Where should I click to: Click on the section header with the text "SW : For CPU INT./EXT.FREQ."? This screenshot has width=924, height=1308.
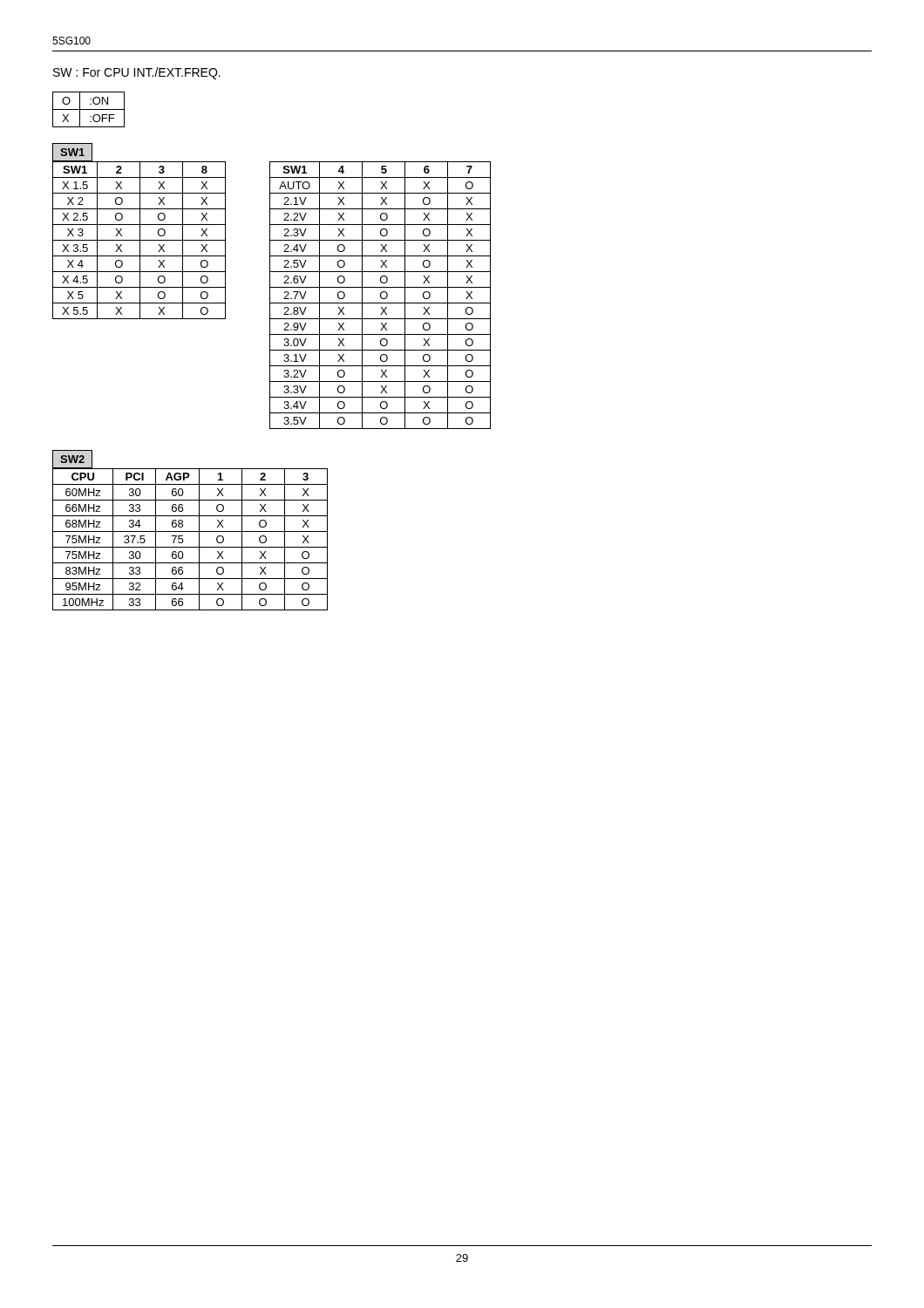(x=137, y=72)
